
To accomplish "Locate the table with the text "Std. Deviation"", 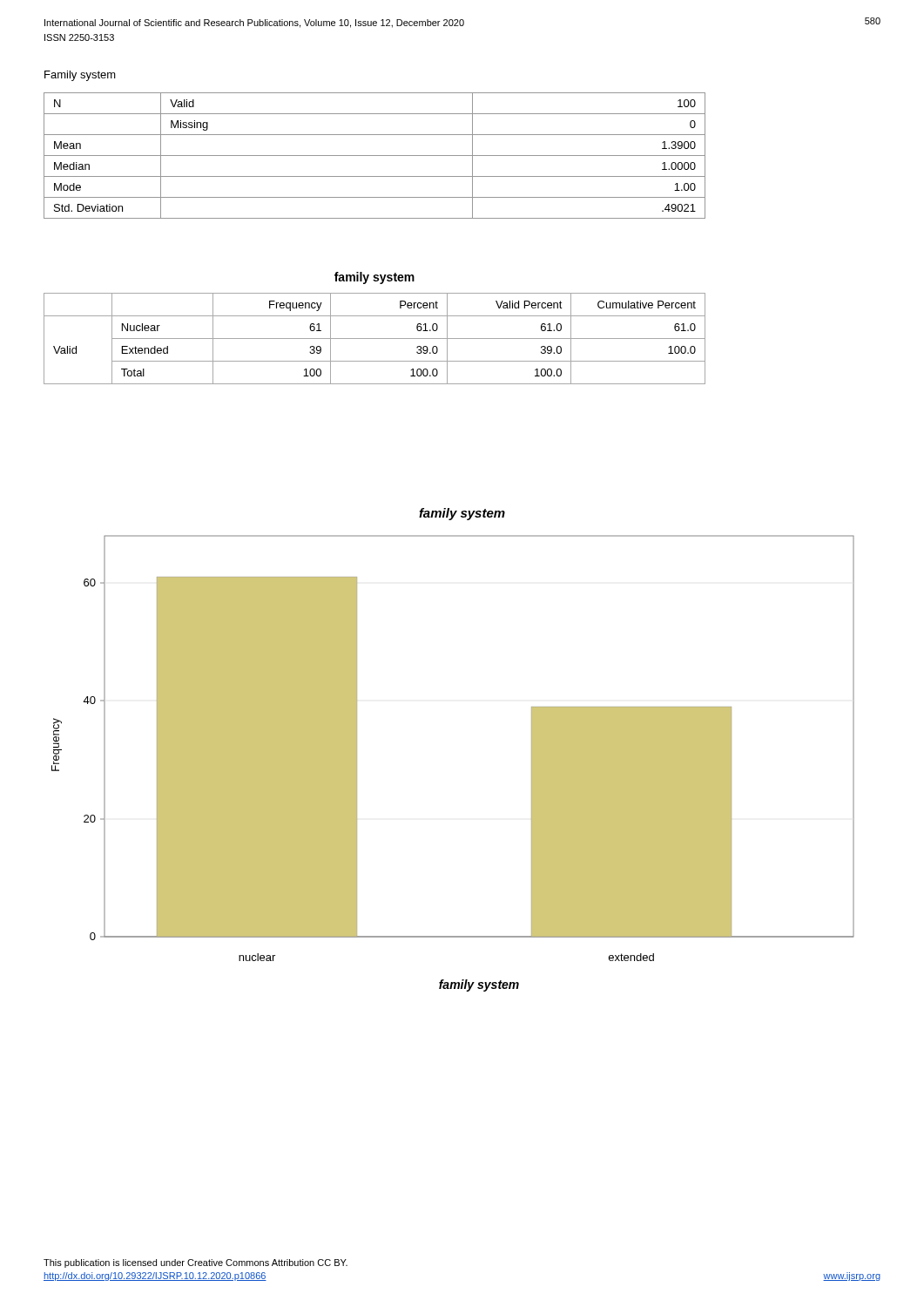I will pyautogui.click(x=374, y=156).
